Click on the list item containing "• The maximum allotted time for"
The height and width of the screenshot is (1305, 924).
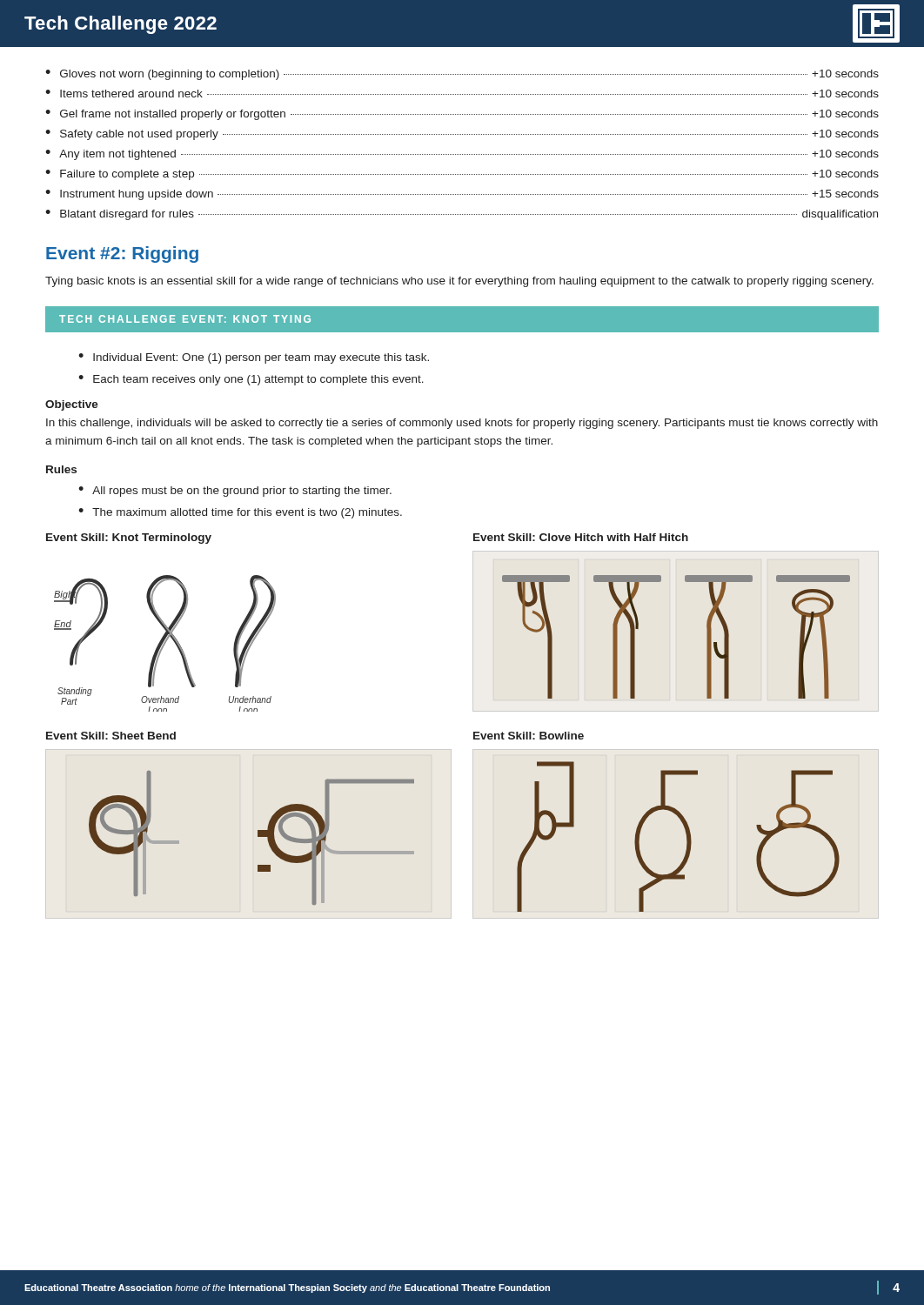click(240, 511)
